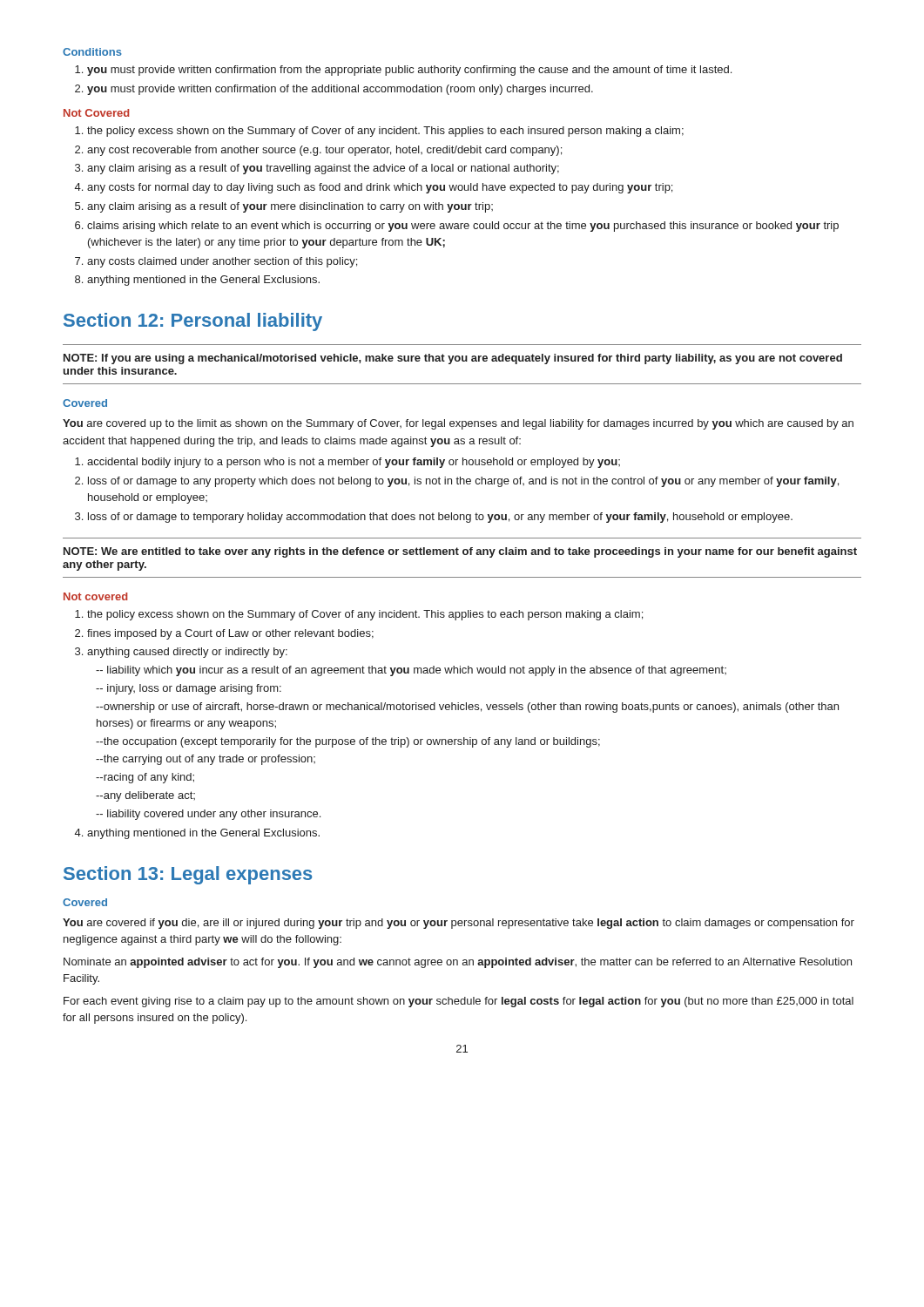Locate the section header that reads "Not Covered"
The height and width of the screenshot is (1307, 924).
click(x=96, y=113)
